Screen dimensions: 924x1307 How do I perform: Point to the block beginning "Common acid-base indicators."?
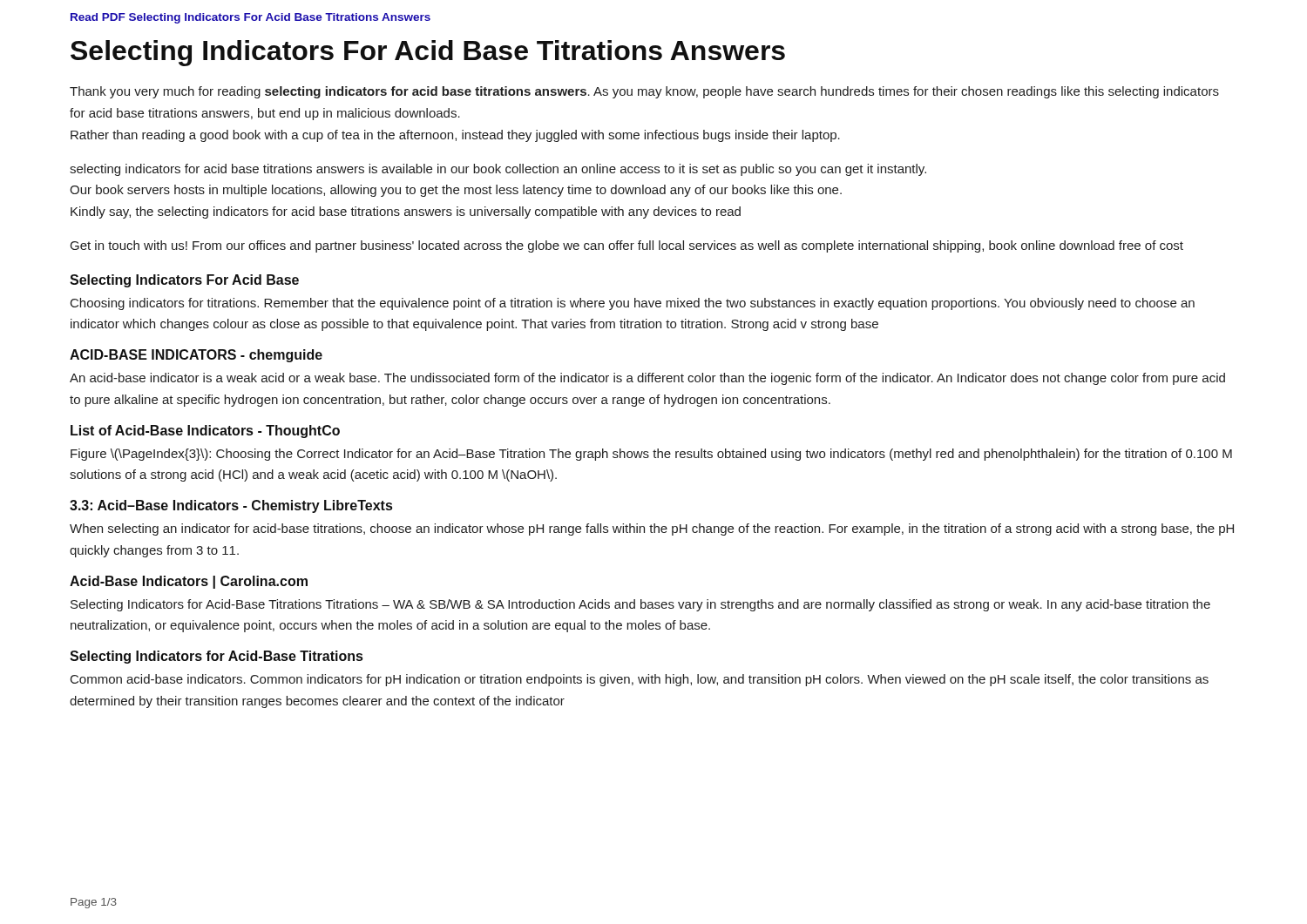click(x=639, y=690)
